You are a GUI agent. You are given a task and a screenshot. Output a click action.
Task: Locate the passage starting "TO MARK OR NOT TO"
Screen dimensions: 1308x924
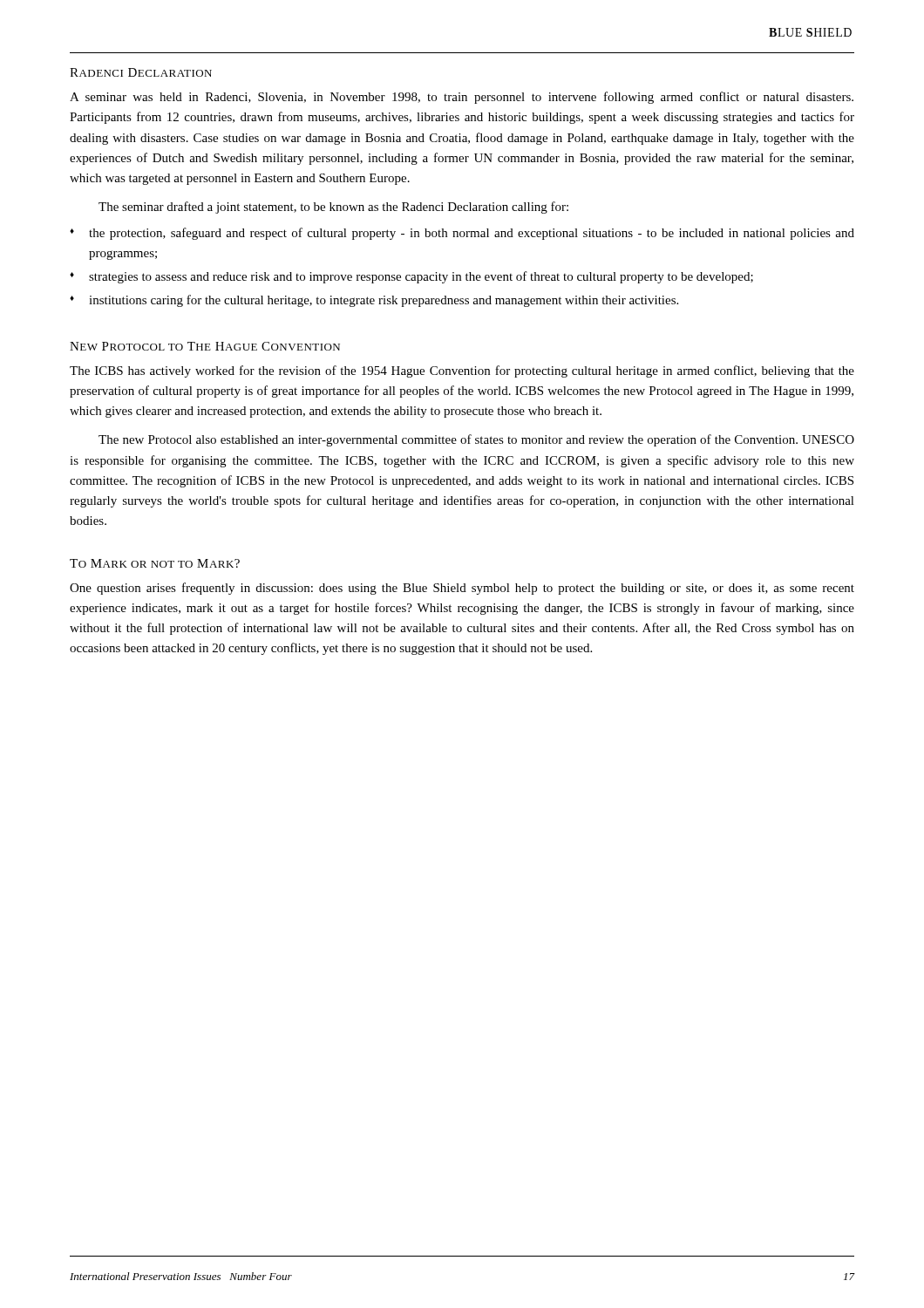pyautogui.click(x=155, y=563)
